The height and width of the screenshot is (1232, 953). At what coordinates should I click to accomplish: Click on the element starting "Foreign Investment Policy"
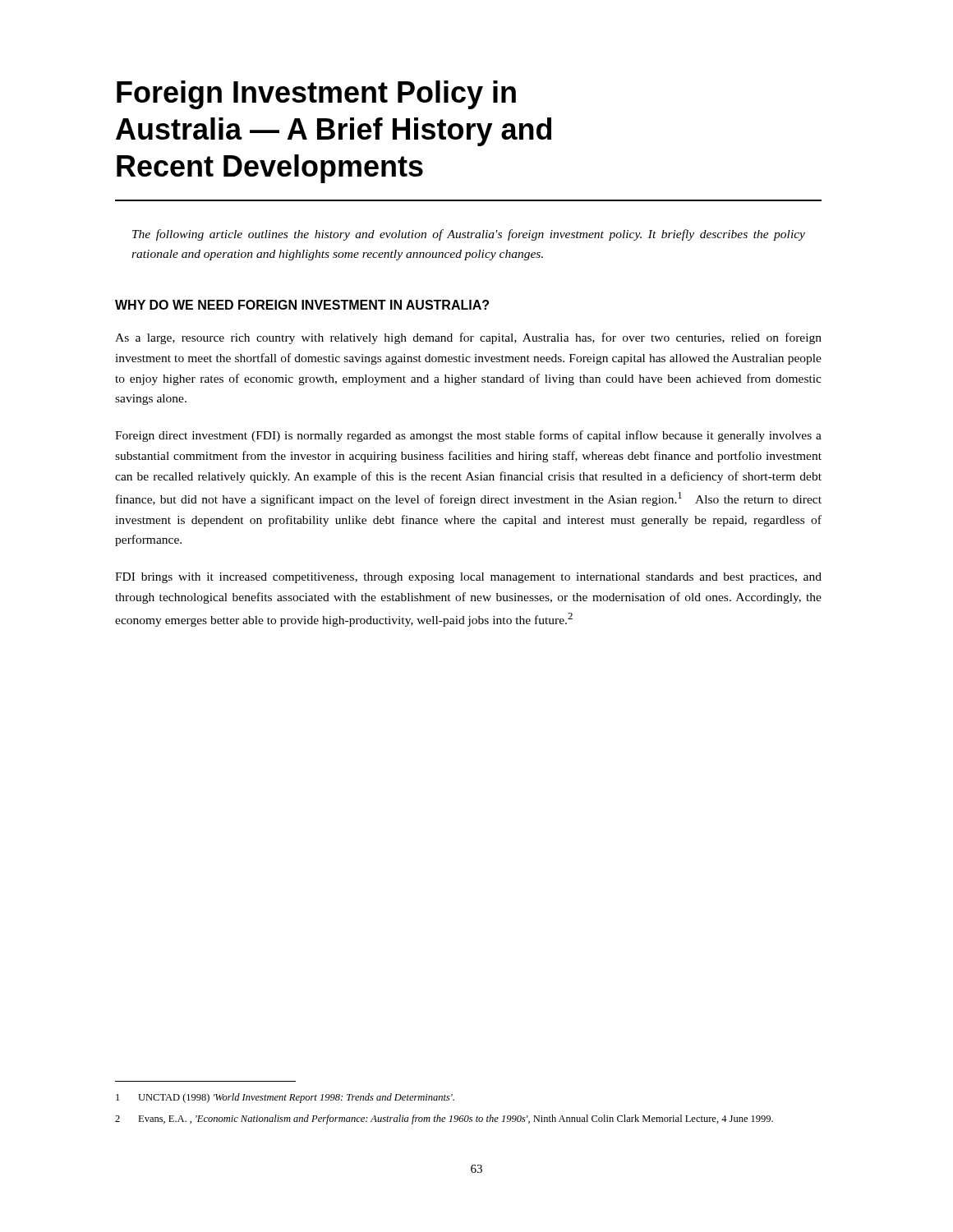[468, 129]
